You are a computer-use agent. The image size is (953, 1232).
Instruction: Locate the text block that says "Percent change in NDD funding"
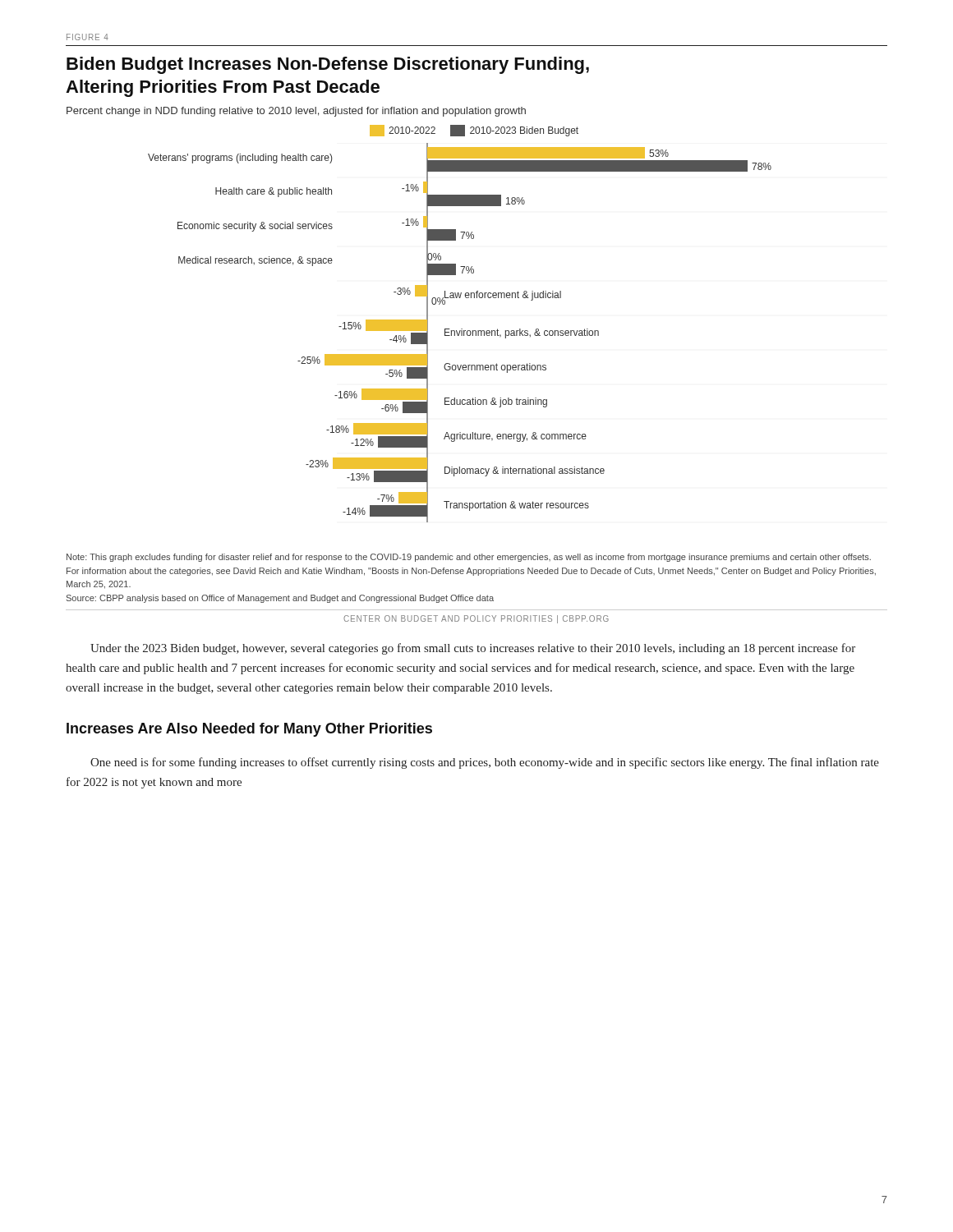coord(296,111)
